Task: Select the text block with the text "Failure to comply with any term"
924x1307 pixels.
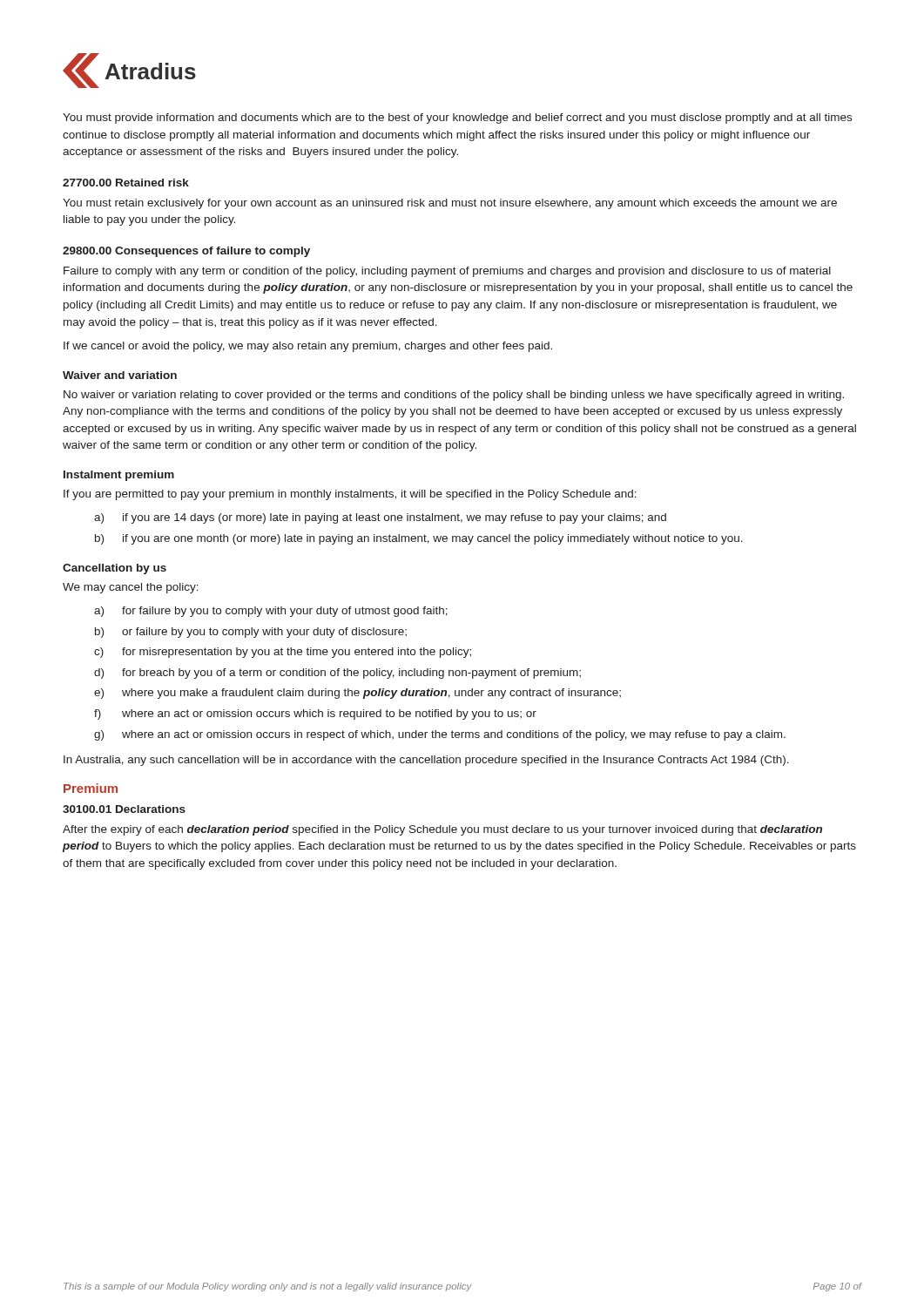Action: coord(462,296)
